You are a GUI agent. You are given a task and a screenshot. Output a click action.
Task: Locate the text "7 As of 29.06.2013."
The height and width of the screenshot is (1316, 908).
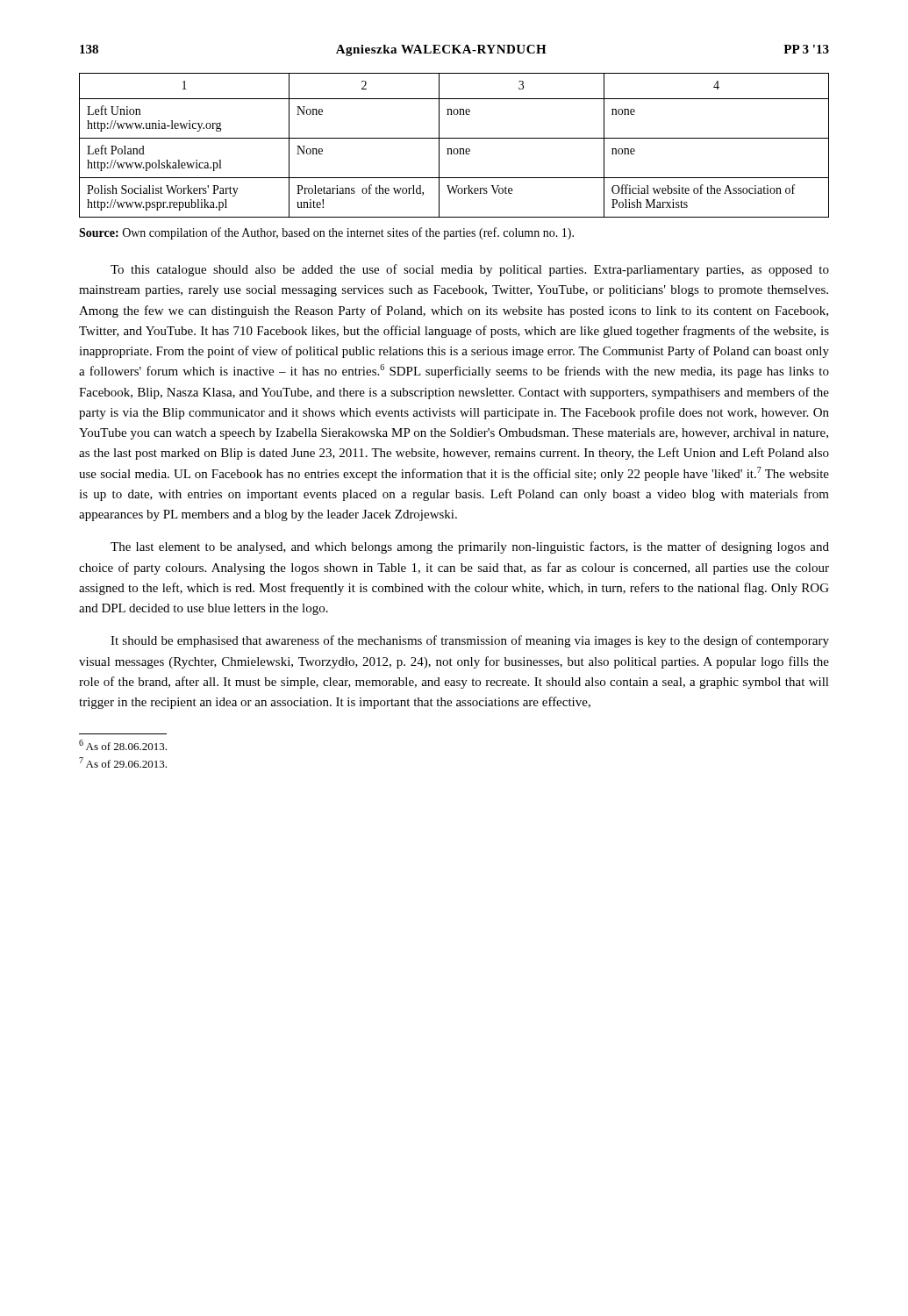123,764
